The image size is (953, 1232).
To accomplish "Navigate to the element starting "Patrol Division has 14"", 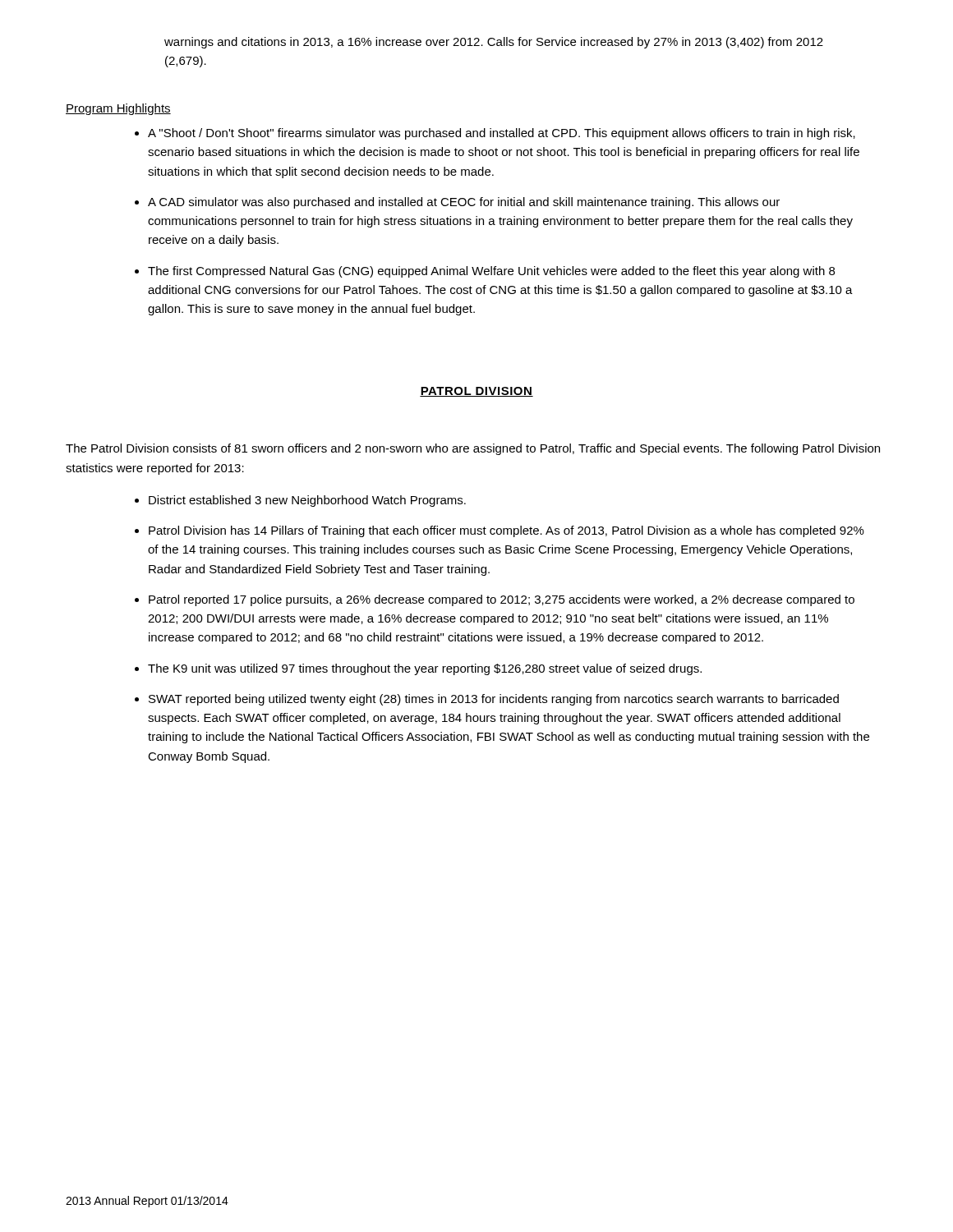I will tap(506, 549).
